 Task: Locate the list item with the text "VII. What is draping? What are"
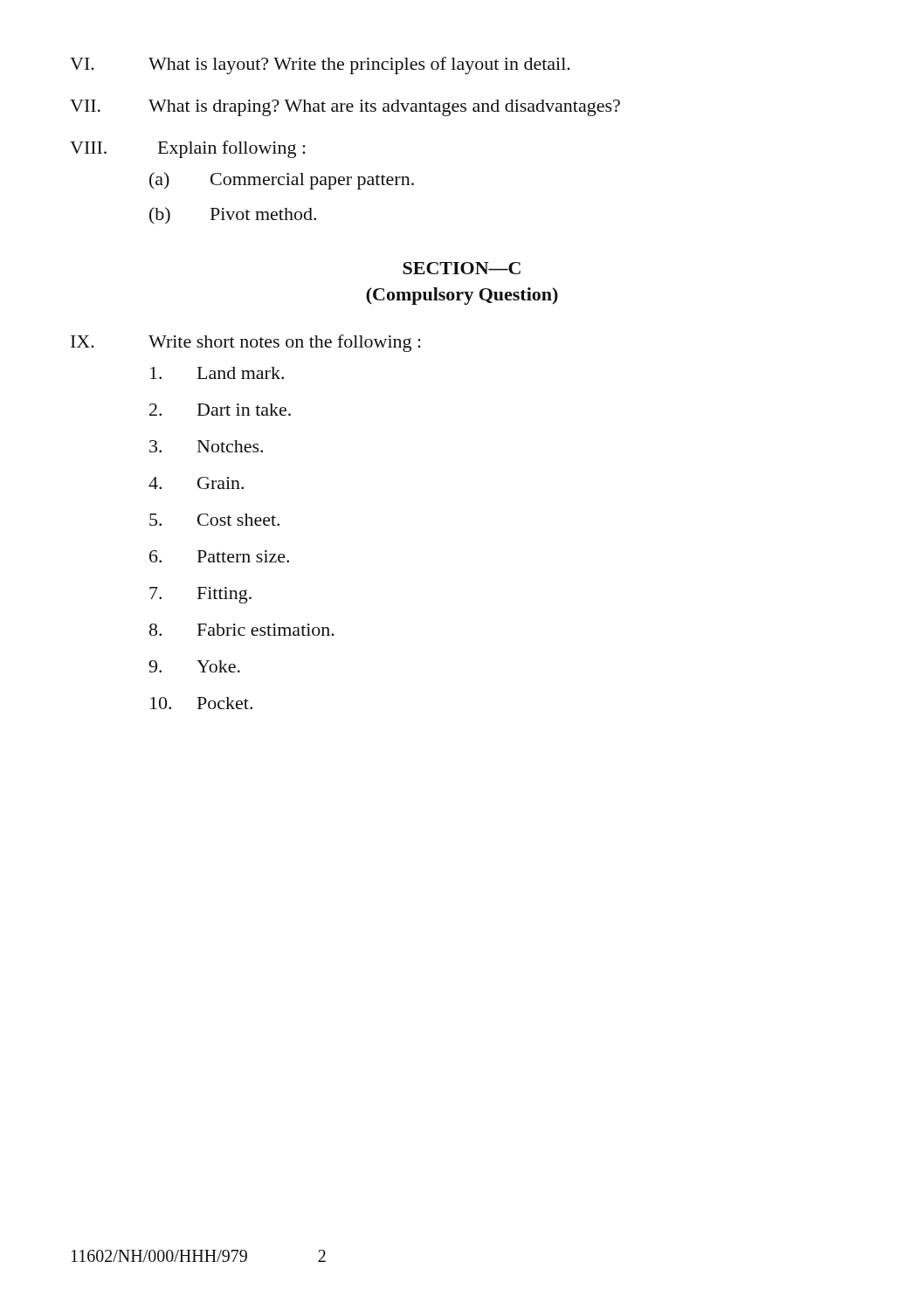pos(462,106)
